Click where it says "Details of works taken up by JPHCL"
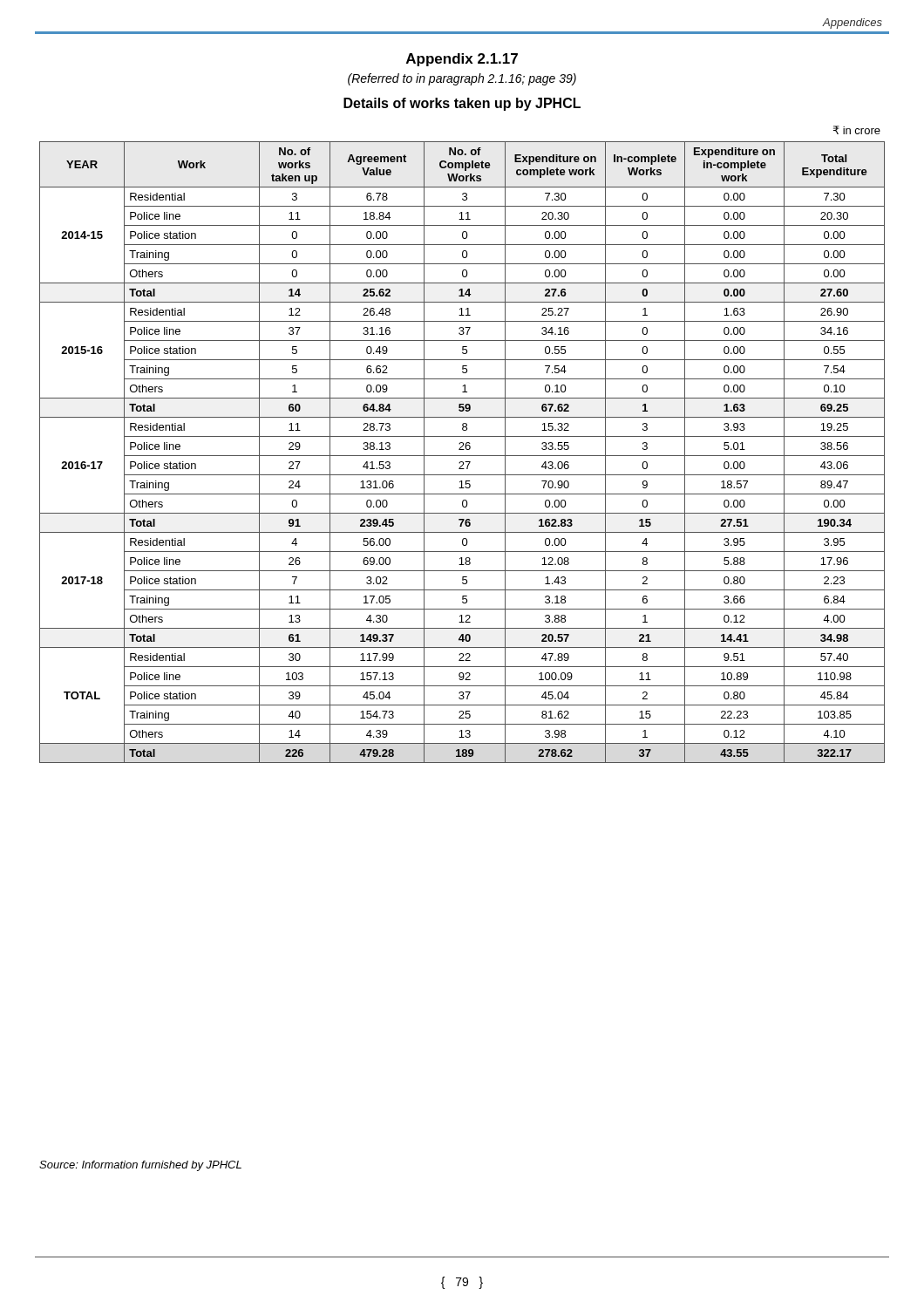This screenshot has height=1308, width=924. point(462,103)
